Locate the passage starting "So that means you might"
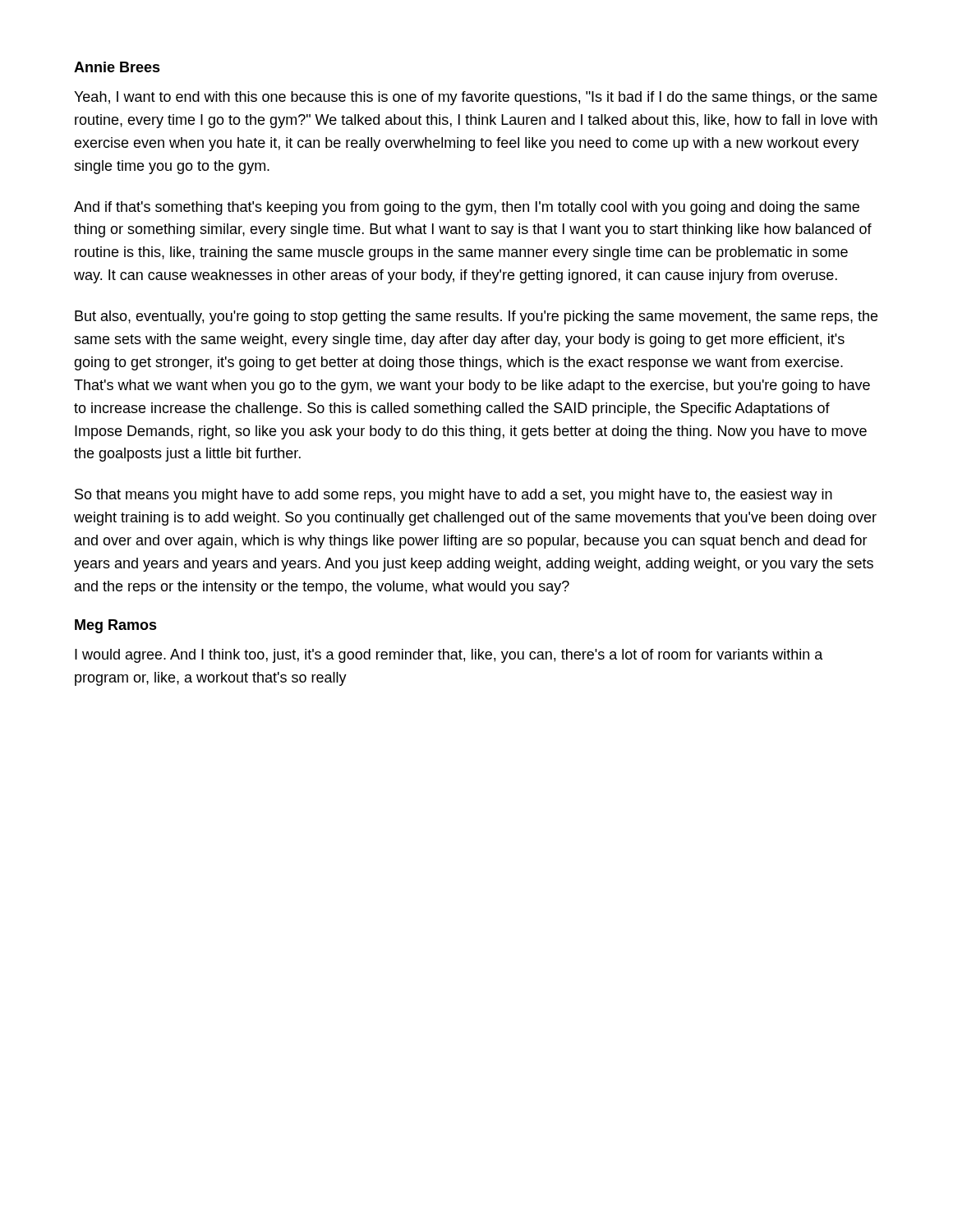The image size is (953, 1232). coord(475,541)
